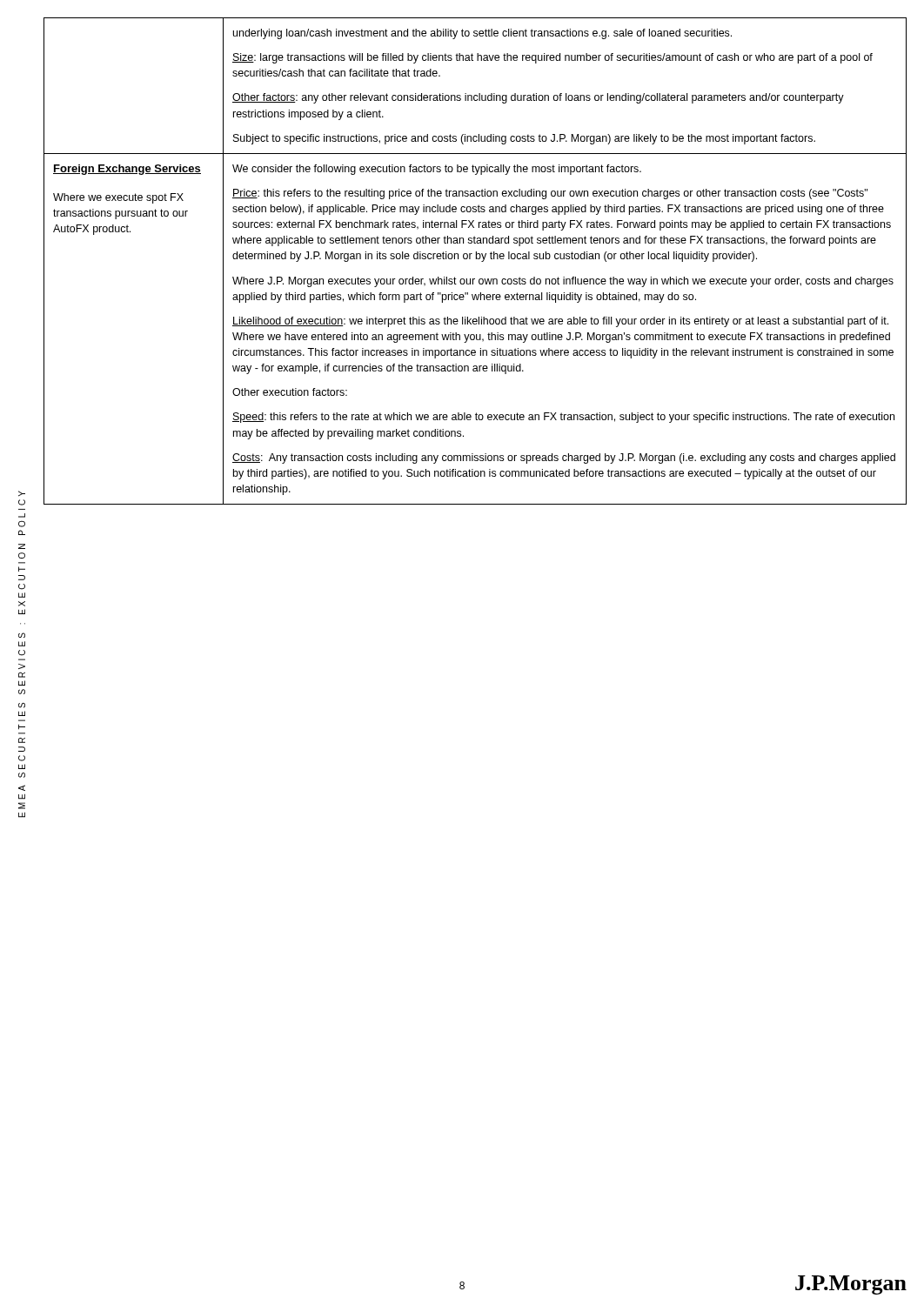Find the table that mentions "We consider the following execution"
The image size is (924, 1305).
[475, 261]
